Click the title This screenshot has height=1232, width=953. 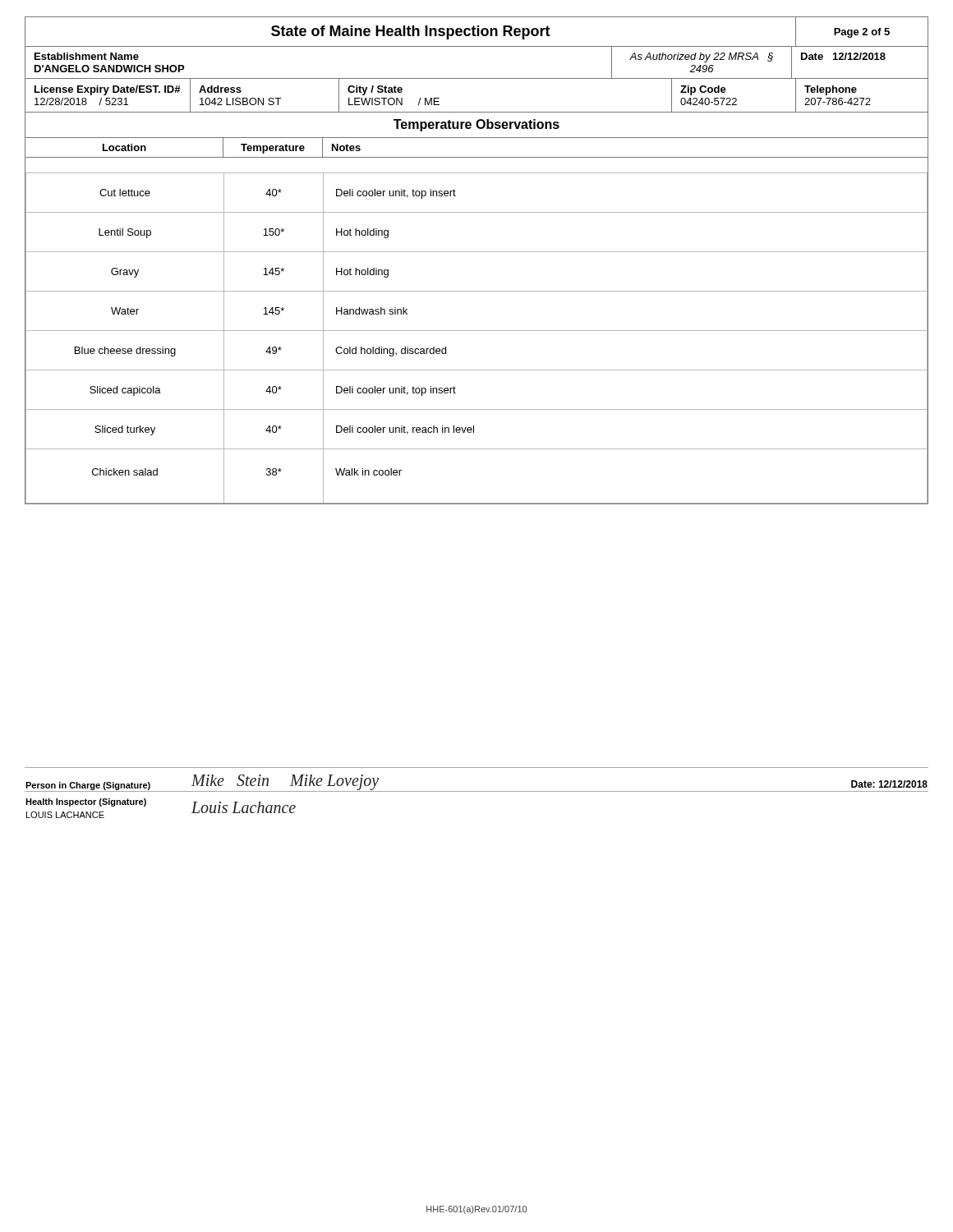point(410,31)
